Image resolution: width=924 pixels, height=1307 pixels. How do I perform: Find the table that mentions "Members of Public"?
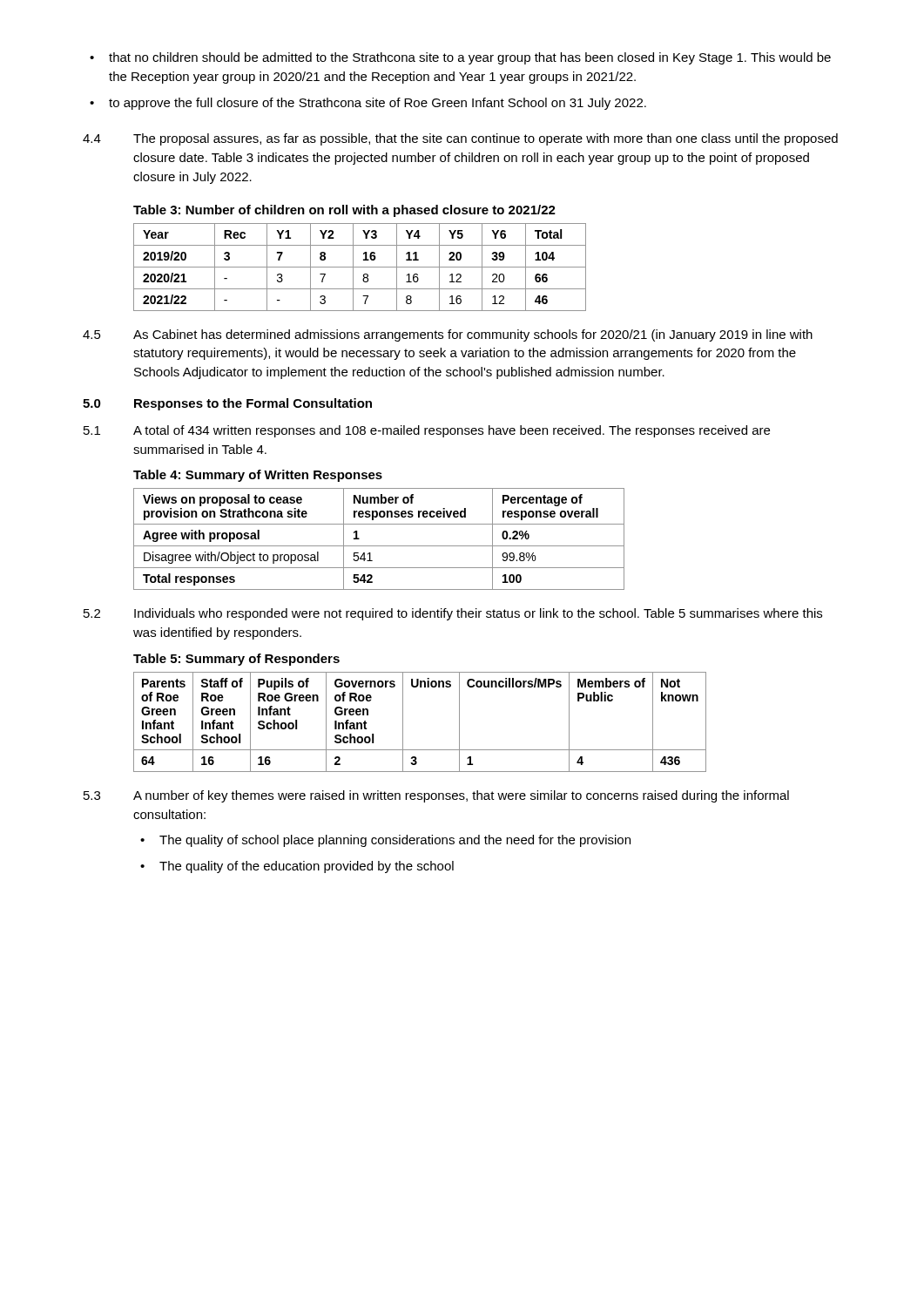point(462,722)
